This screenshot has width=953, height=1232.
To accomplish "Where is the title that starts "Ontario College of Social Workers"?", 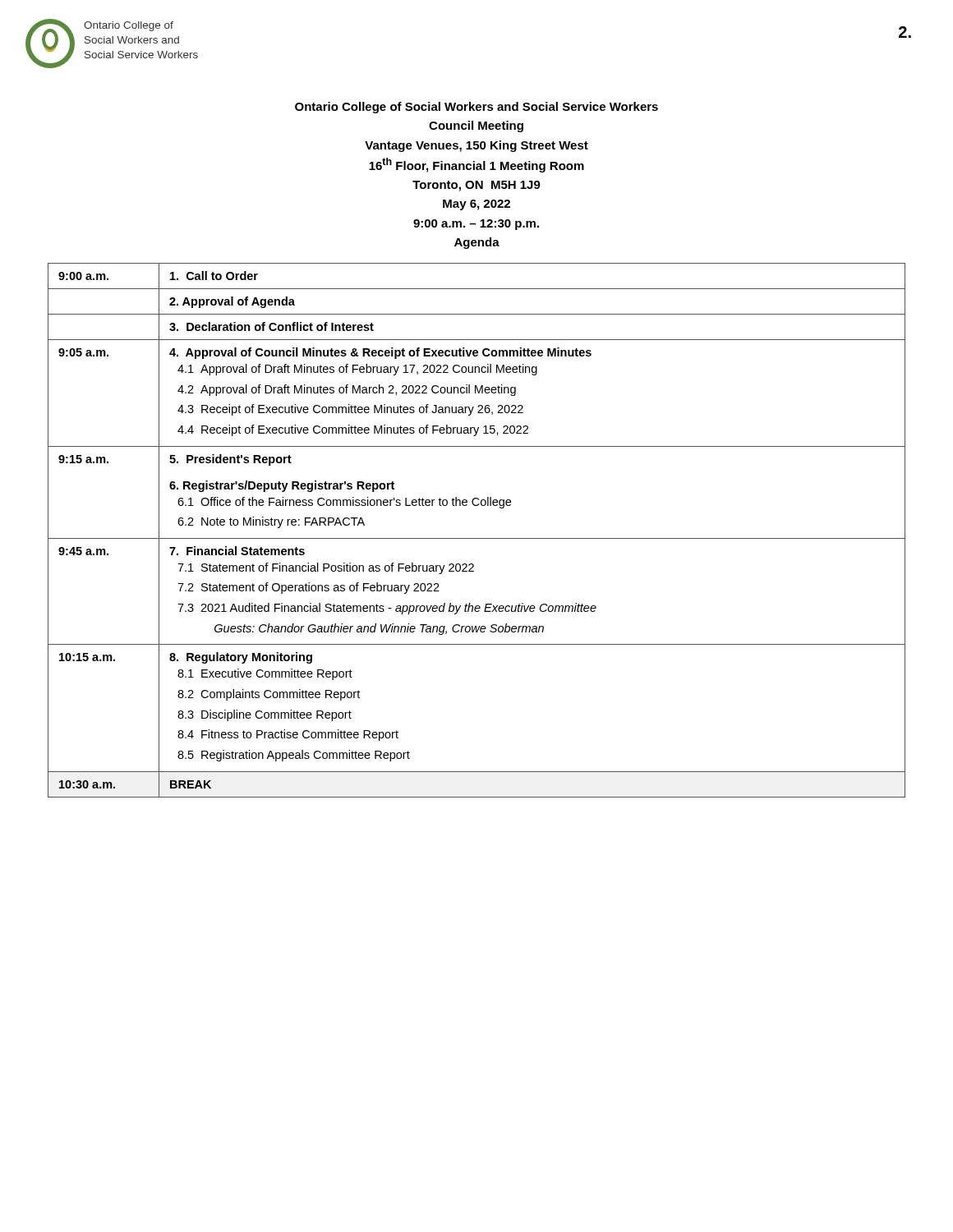I will click(476, 174).
